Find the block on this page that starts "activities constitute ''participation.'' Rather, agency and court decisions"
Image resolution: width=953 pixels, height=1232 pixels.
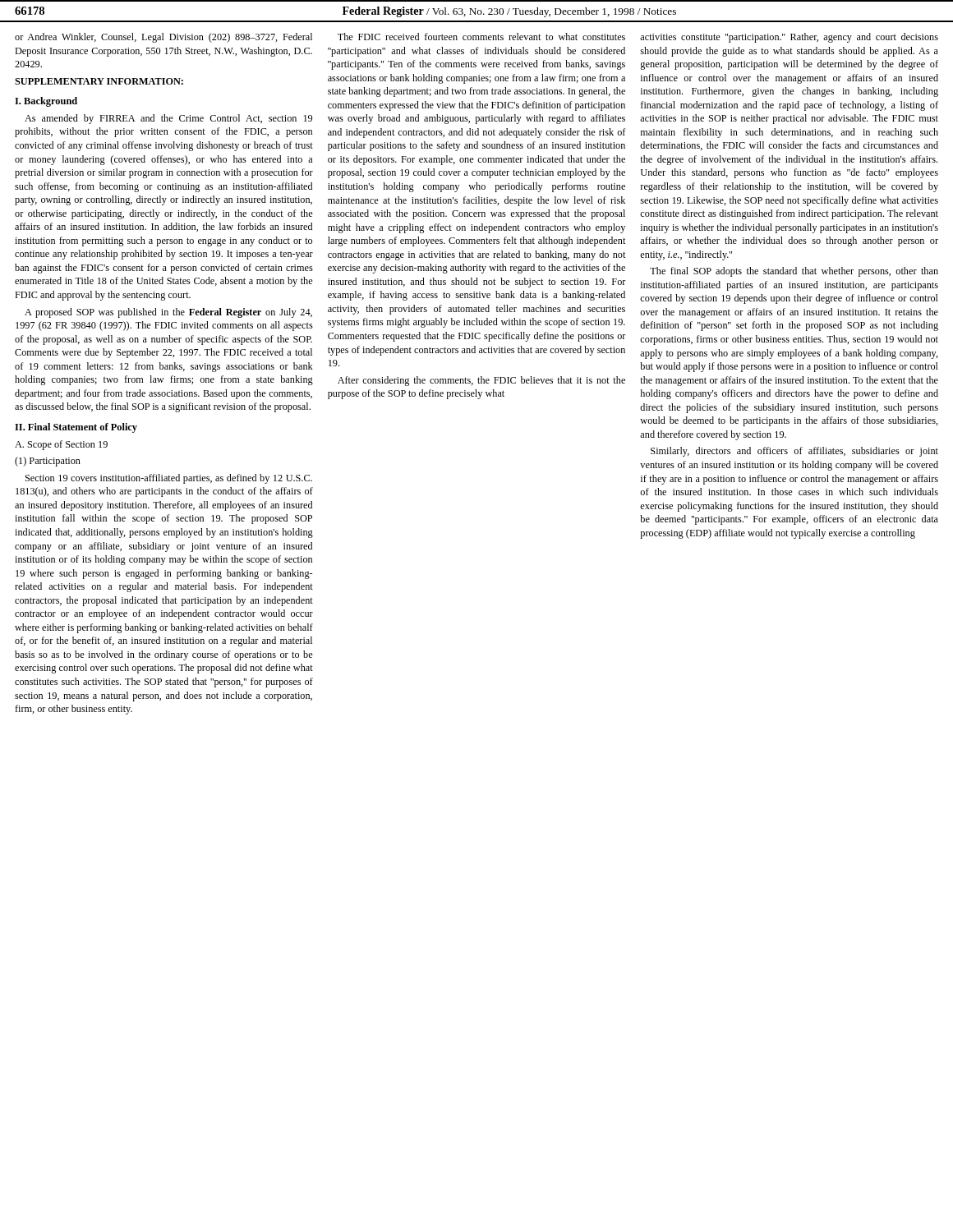pyautogui.click(x=789, y=285)
